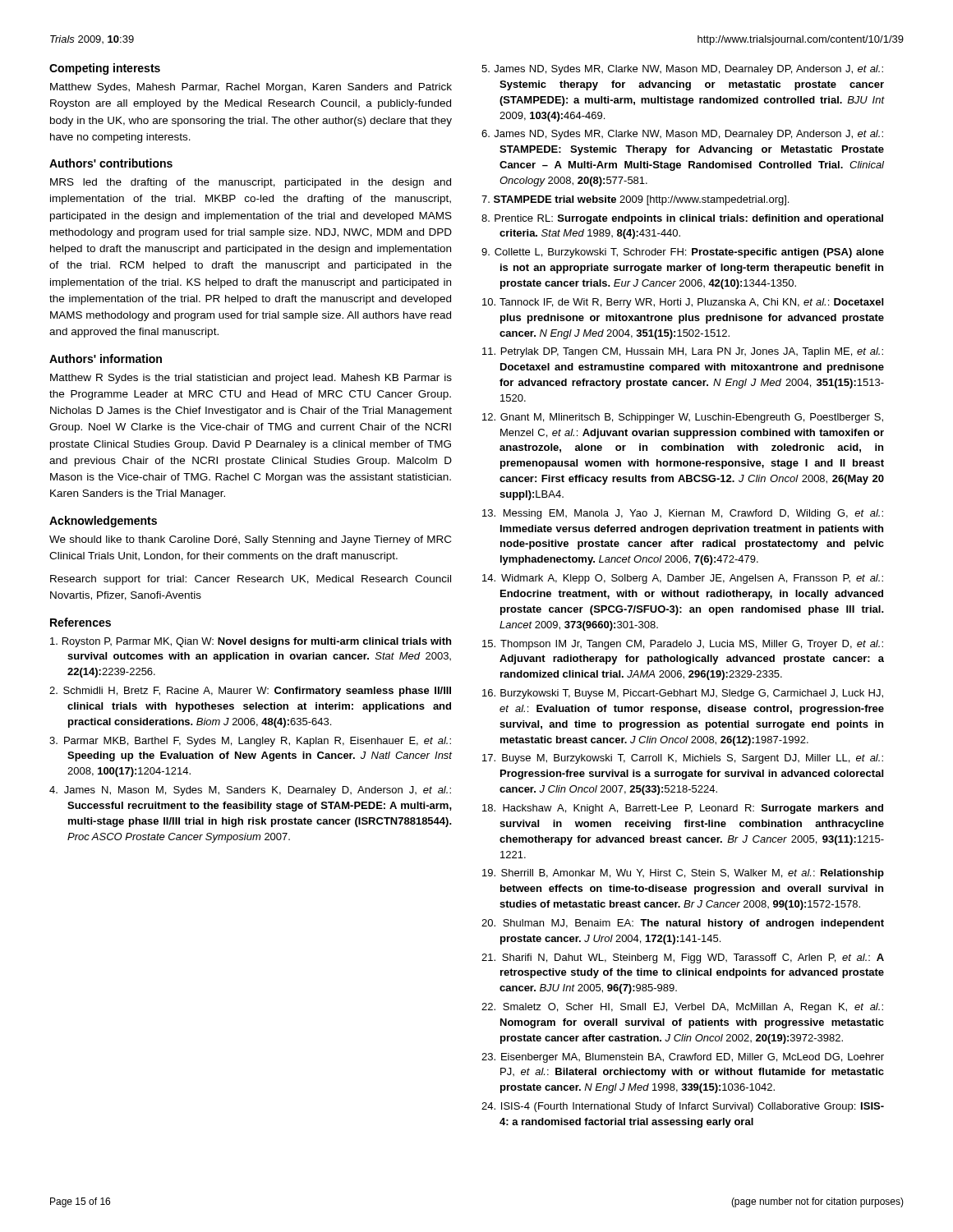Point to the region starting "7. STAMPEDE trial website 2009 [http://www.stampedetrial.org]."
Screen dimensions: 1232x953
point(636,199)
